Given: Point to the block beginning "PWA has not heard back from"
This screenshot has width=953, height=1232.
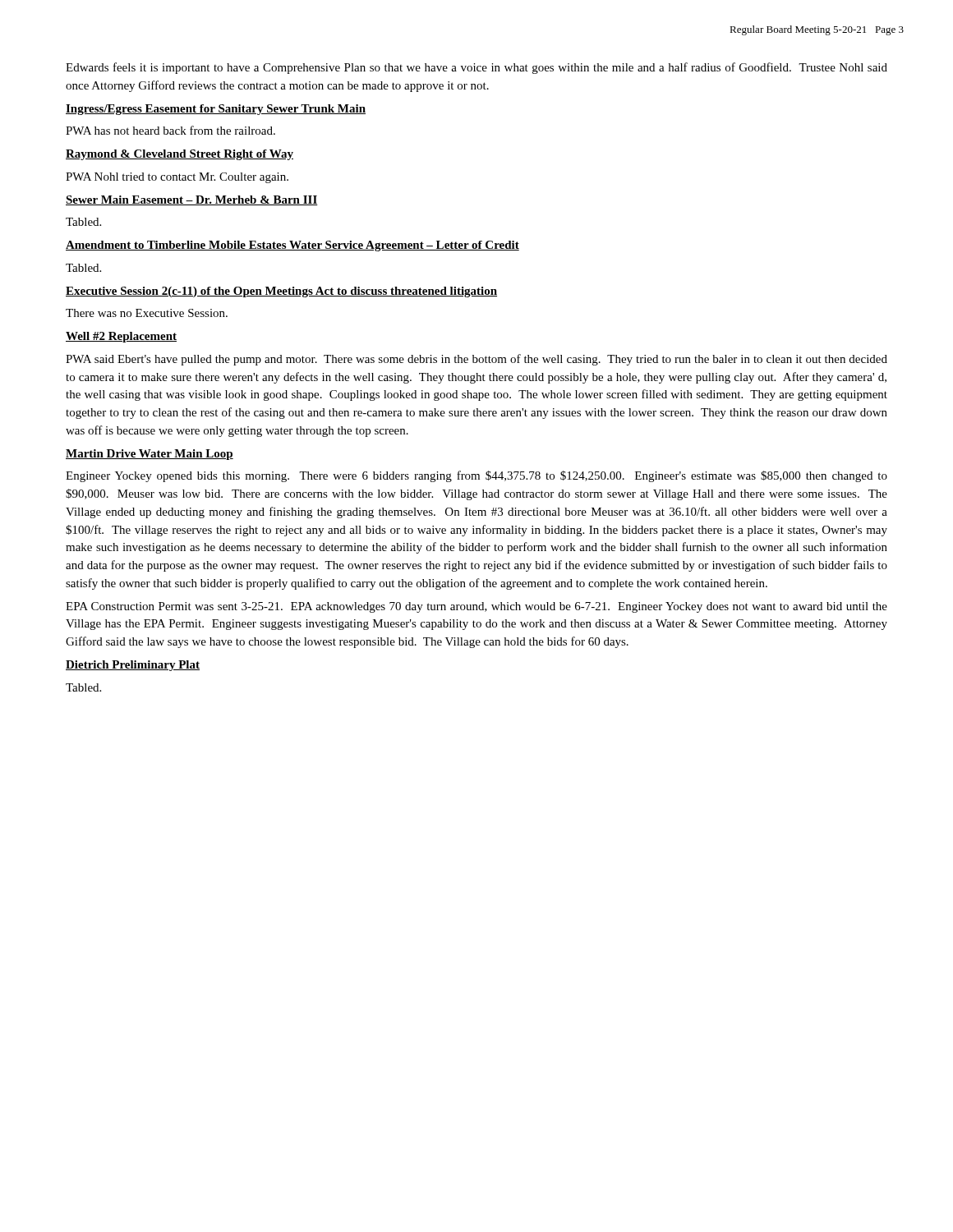Looking at the screenshot, I should 170,130.
